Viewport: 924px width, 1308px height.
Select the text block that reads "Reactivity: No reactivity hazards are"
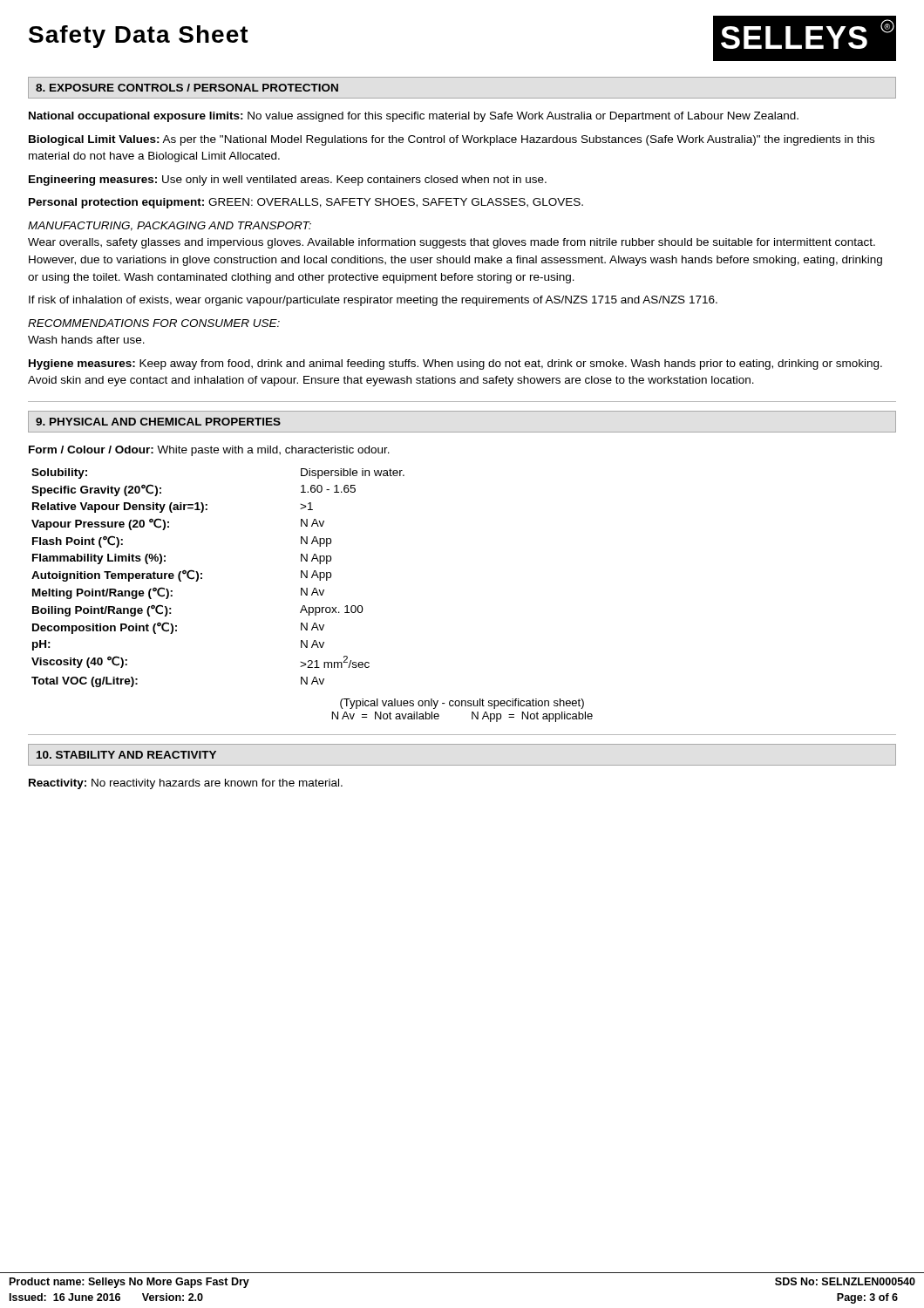tap(186, 783)
